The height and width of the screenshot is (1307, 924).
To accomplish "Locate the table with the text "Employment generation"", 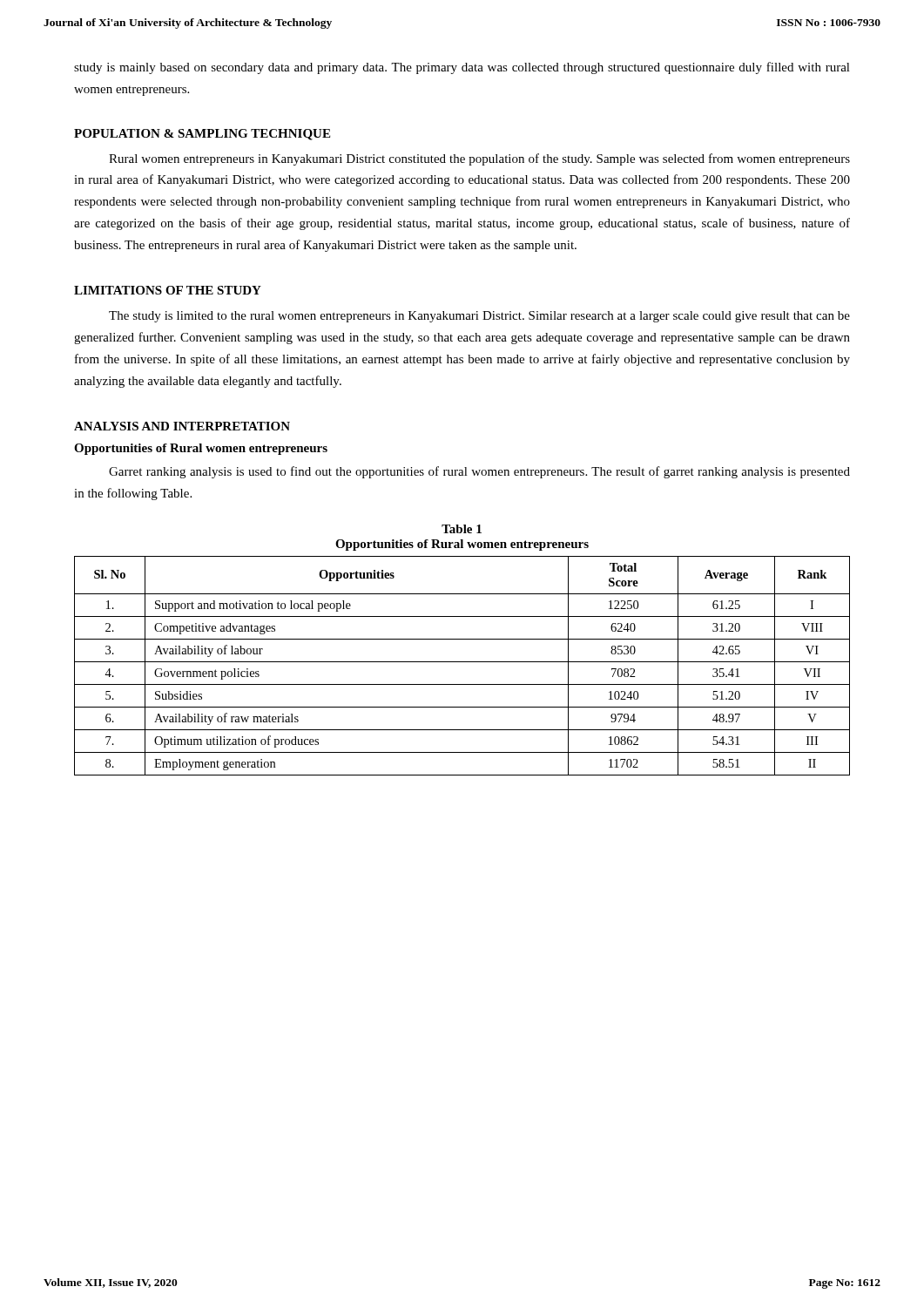I will (462, 666).
